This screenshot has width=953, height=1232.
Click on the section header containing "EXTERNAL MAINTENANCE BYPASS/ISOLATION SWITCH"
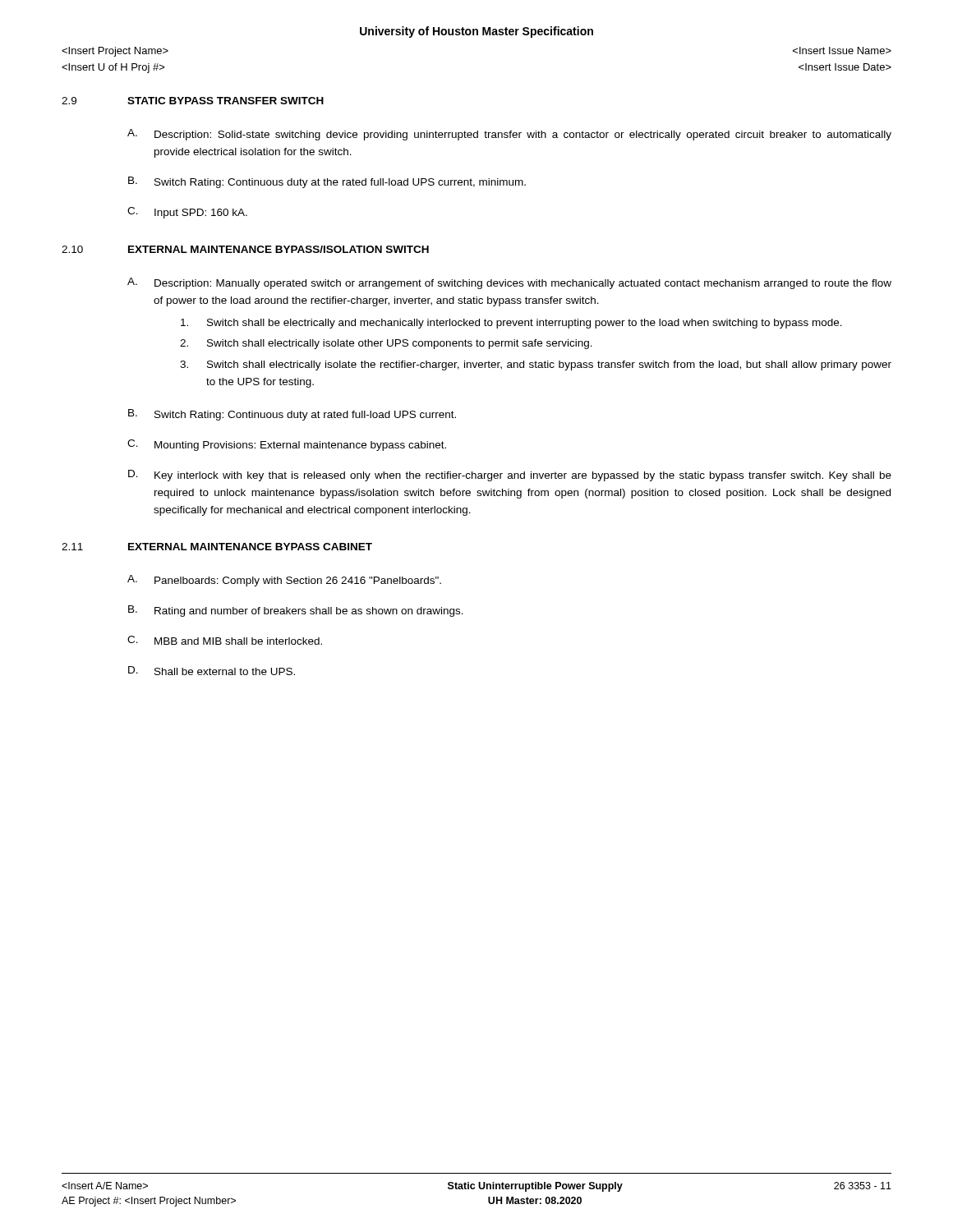pos(278,249)
